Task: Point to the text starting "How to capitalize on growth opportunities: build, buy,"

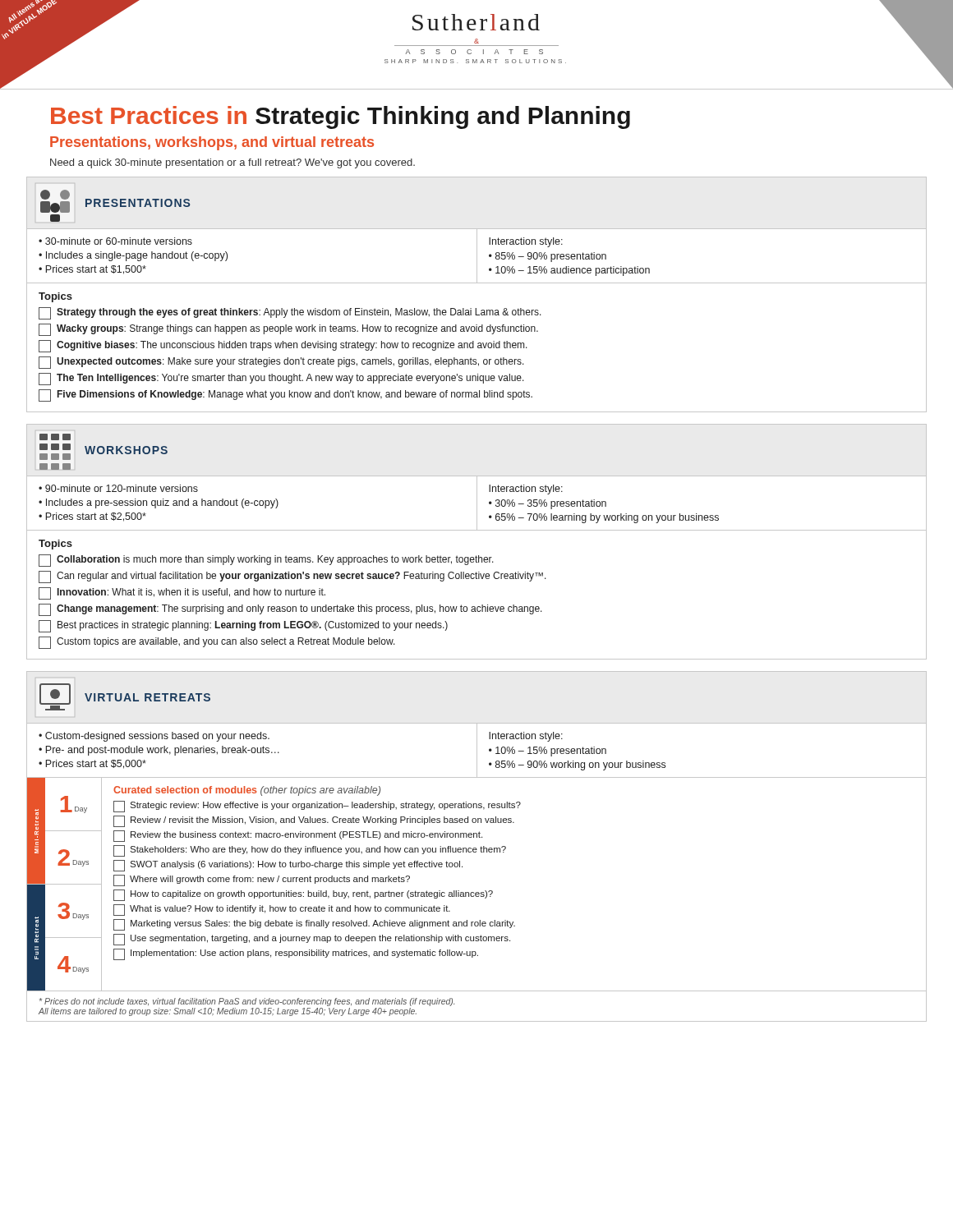Action: pos(303,895)
